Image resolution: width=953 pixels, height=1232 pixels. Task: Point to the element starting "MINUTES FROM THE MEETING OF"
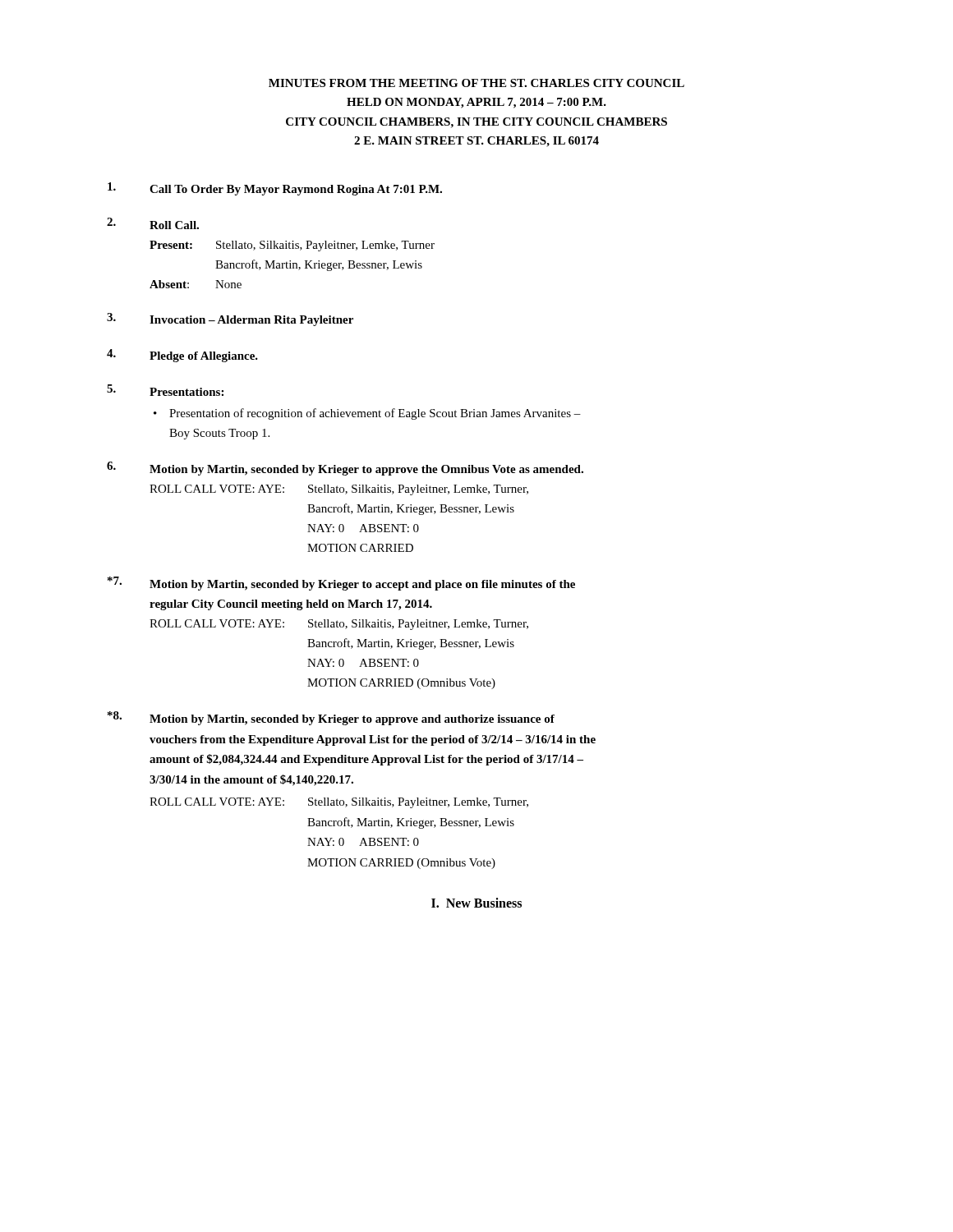[476, 112]
